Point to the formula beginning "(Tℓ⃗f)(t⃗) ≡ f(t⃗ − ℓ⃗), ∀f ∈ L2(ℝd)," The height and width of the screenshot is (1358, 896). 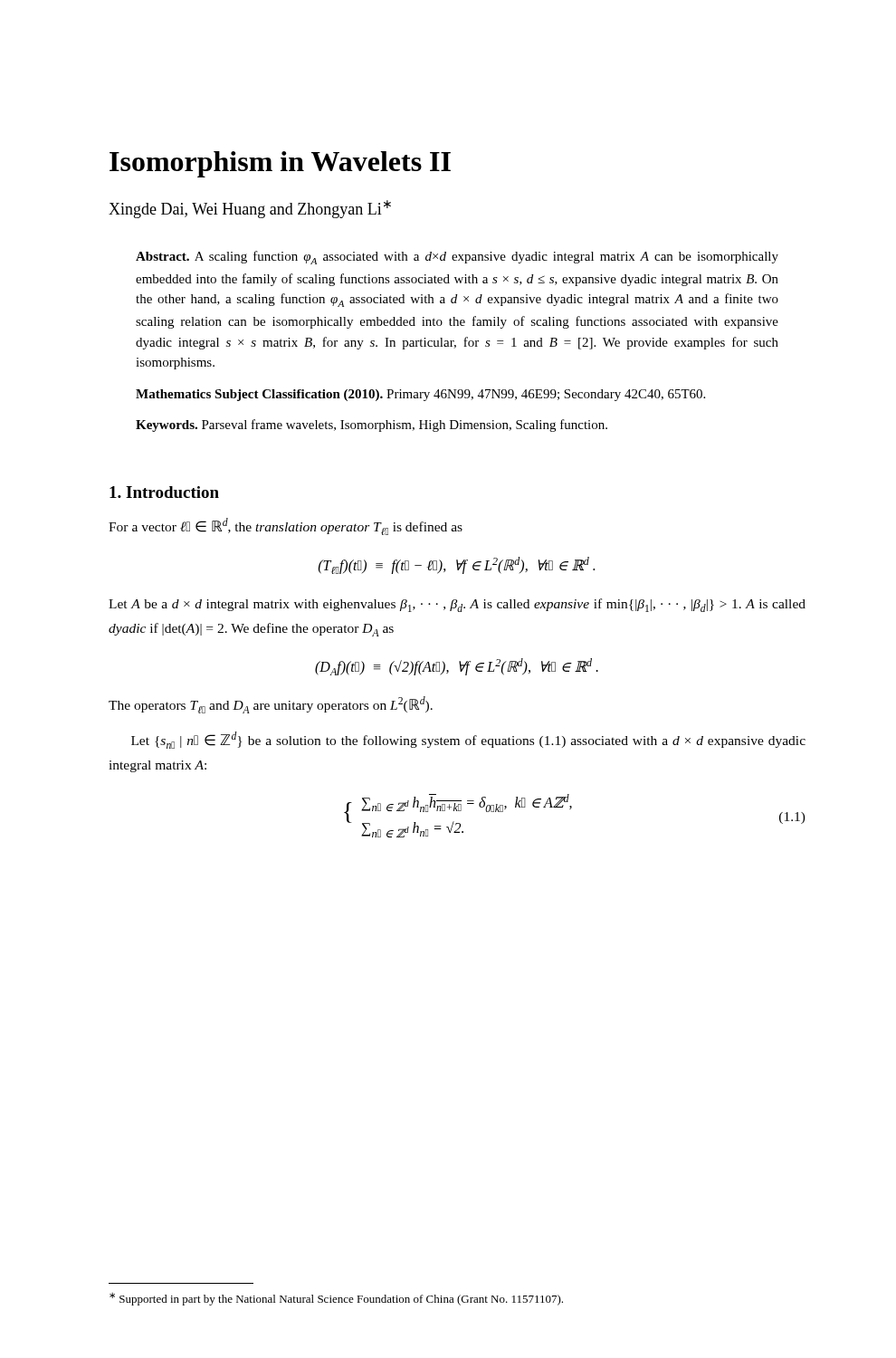[457, 566]
